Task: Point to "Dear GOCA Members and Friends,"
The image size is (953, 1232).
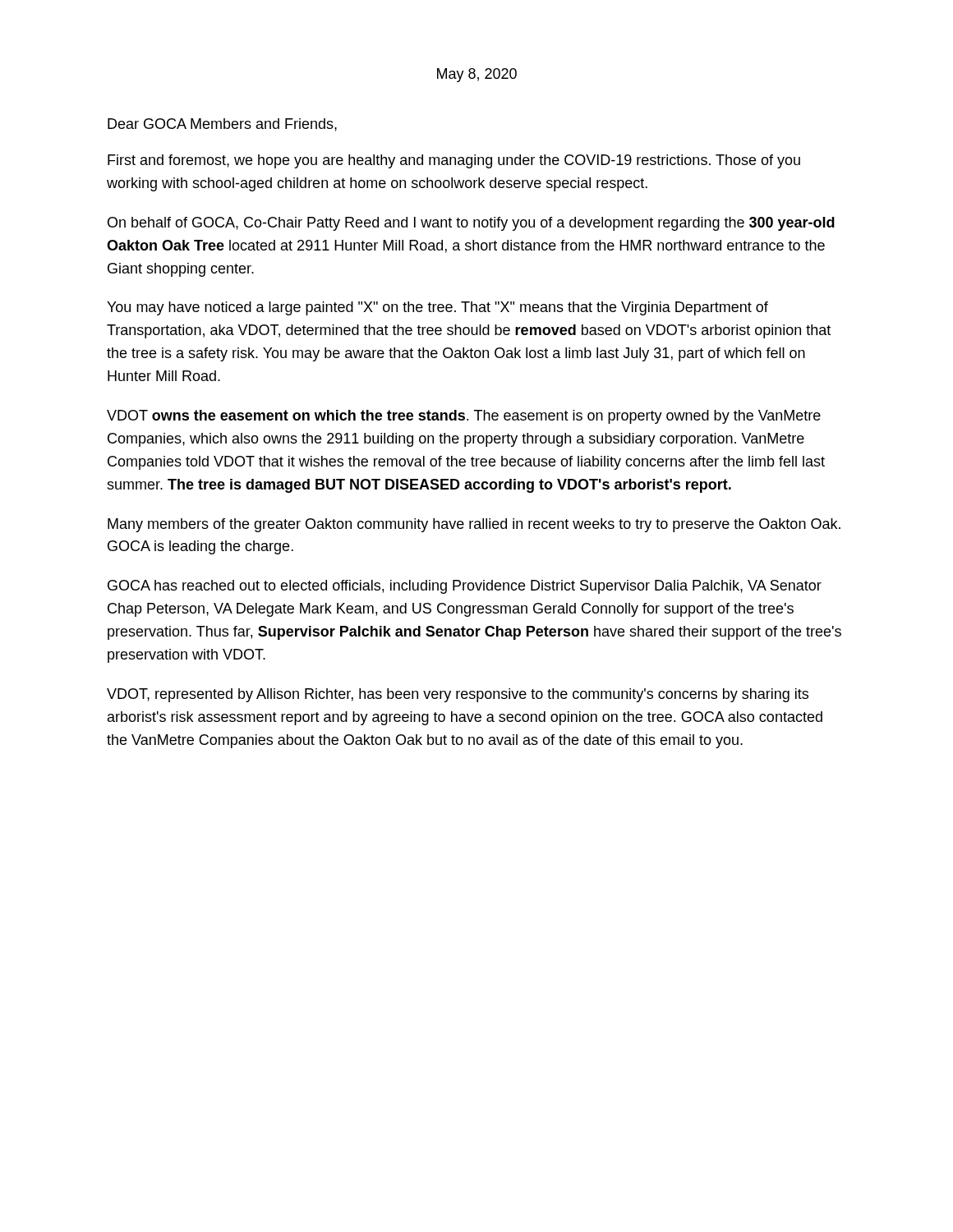Action: pos(222,124)
